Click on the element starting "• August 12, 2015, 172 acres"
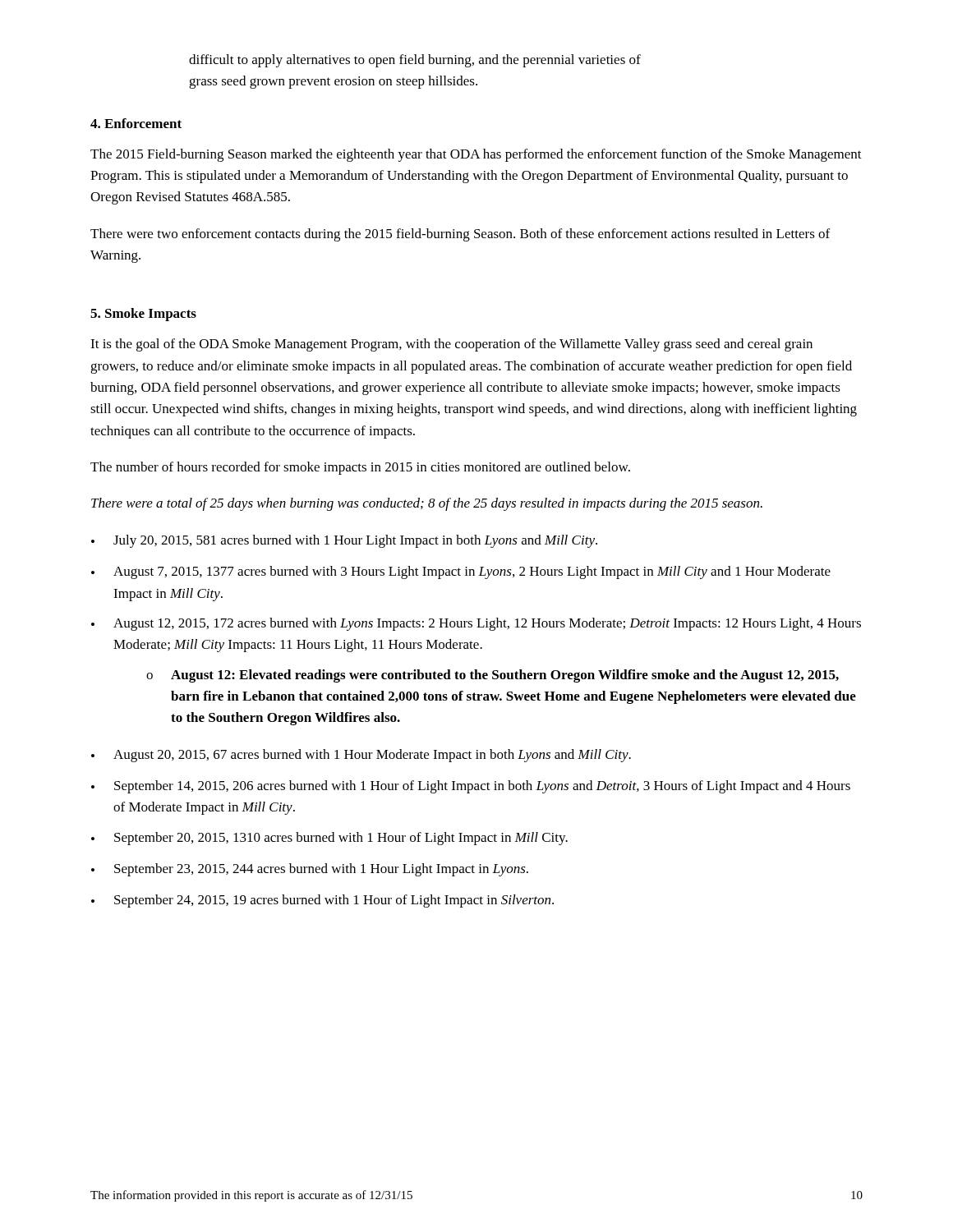953x1232 pixels. pos(476,674)
